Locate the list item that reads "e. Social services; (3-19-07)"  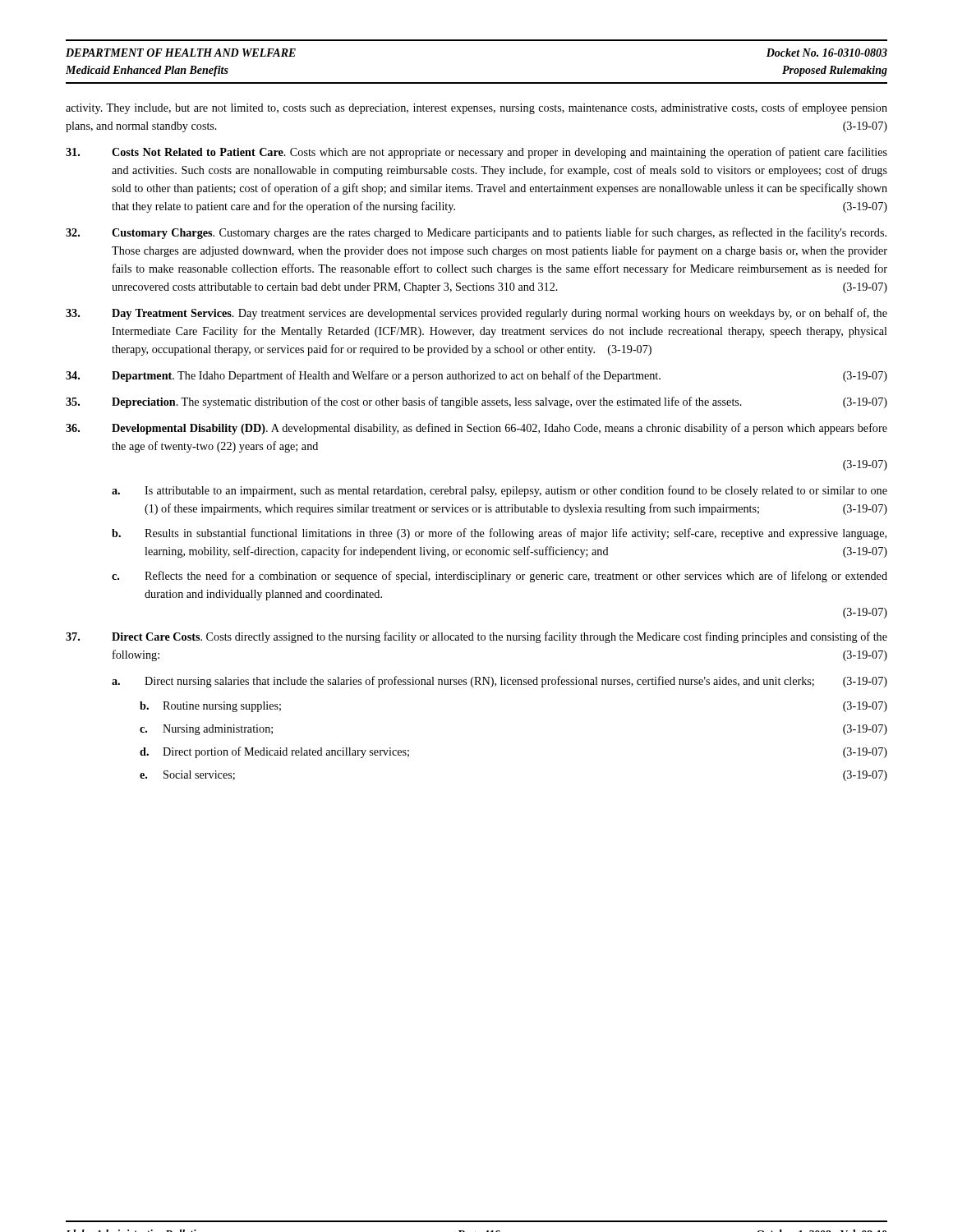point(197,776)
